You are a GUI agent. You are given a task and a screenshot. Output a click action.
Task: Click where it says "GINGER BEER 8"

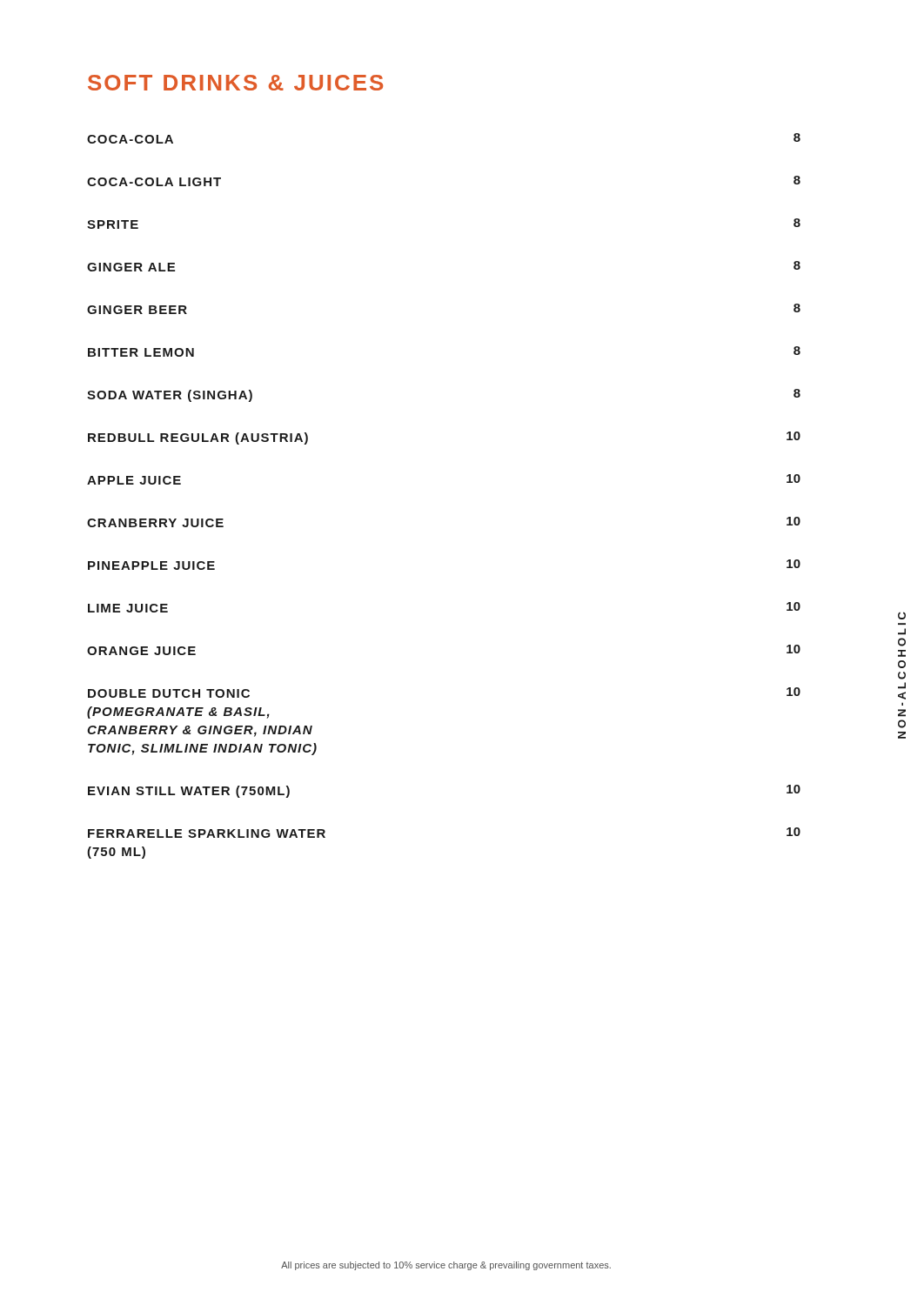138,309
